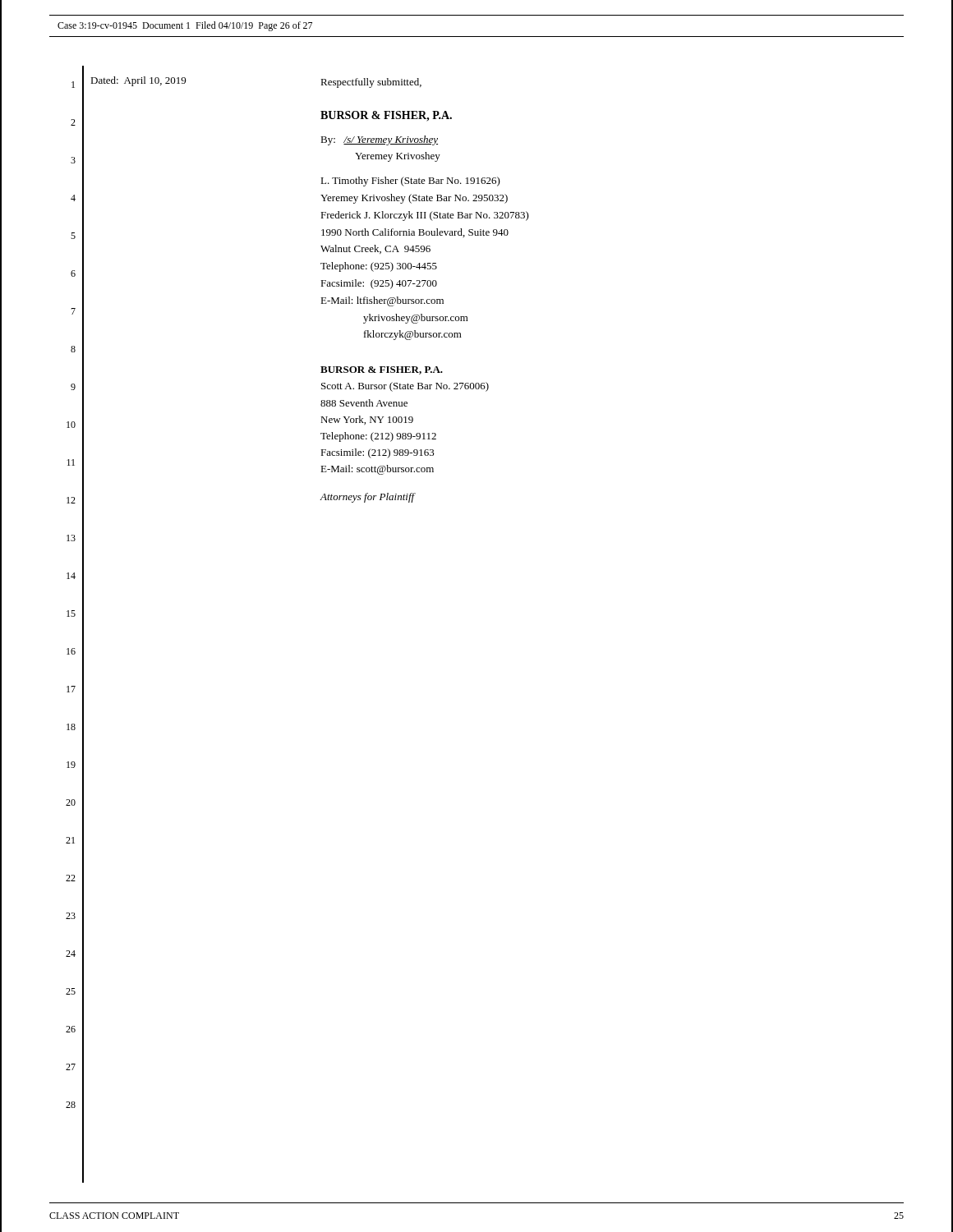This screenshot has width=953, height=1232.
Task: Where is the passage that starts "Dated: April 10,"?
Action: coord(138,80)
